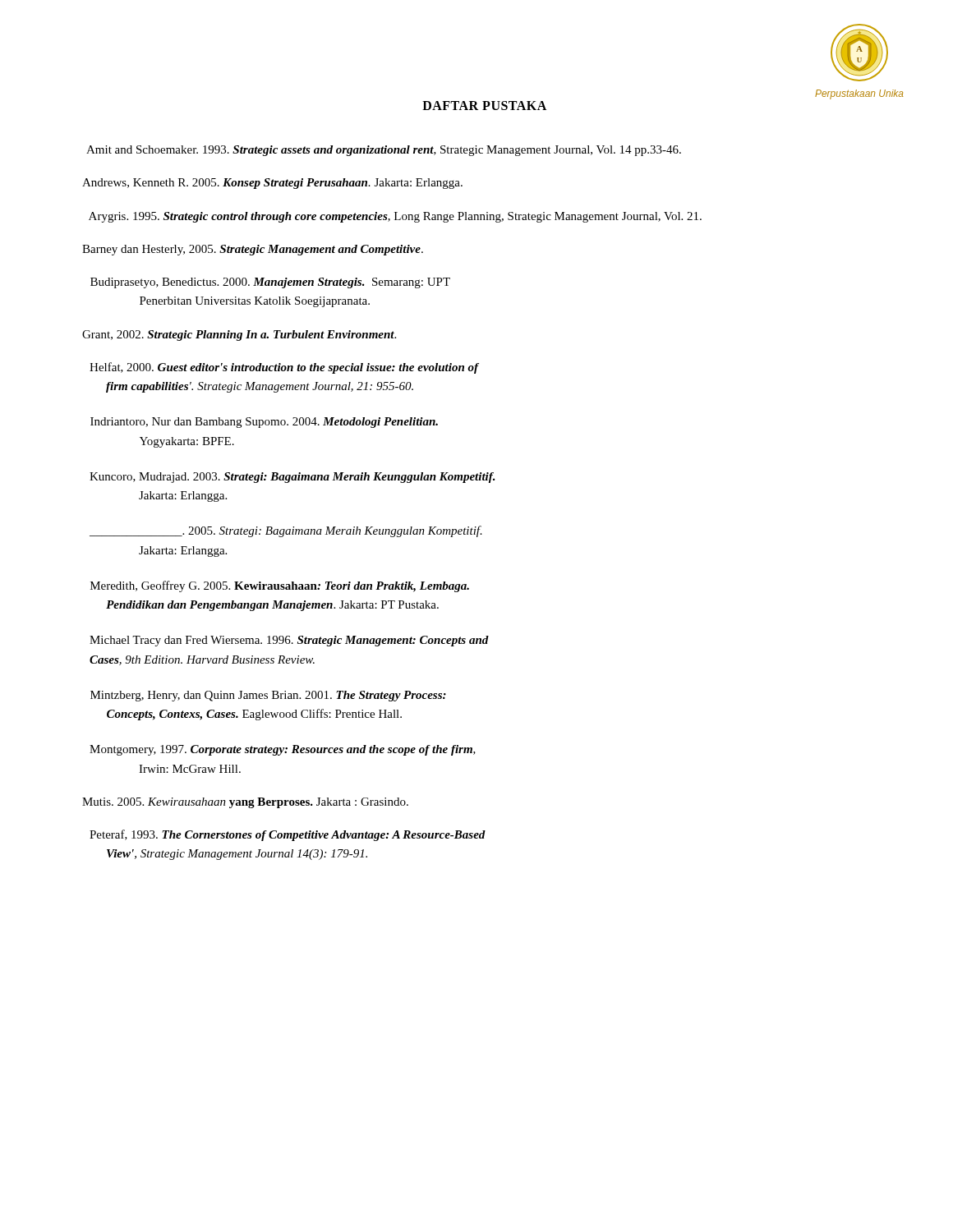Locate the text starting "Grant, 2002. Strategic Planning In a."
This screenshot has height=1232, width=953.
point(240,334)
